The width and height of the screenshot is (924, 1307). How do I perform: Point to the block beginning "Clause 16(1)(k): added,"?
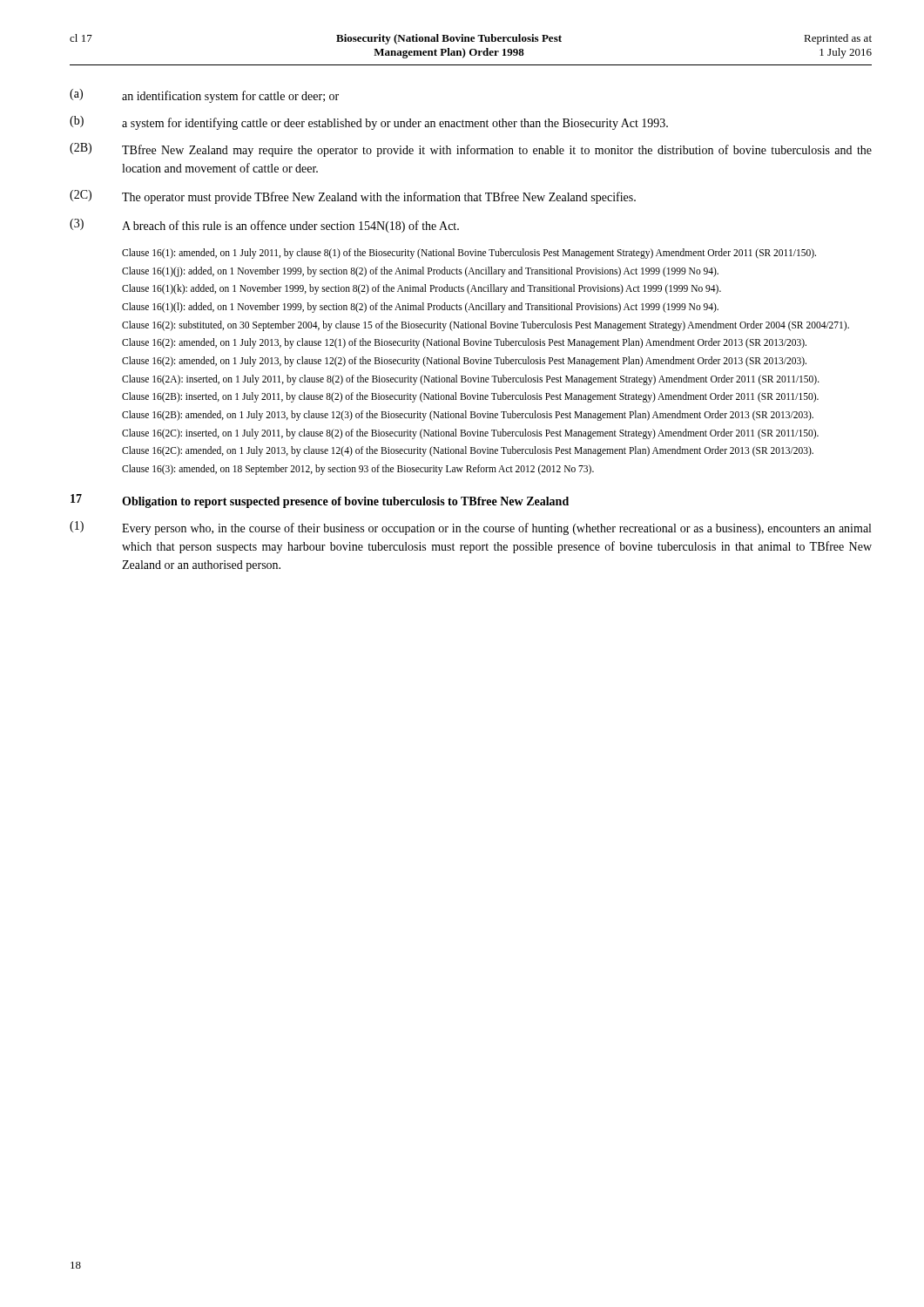[422, 289]
